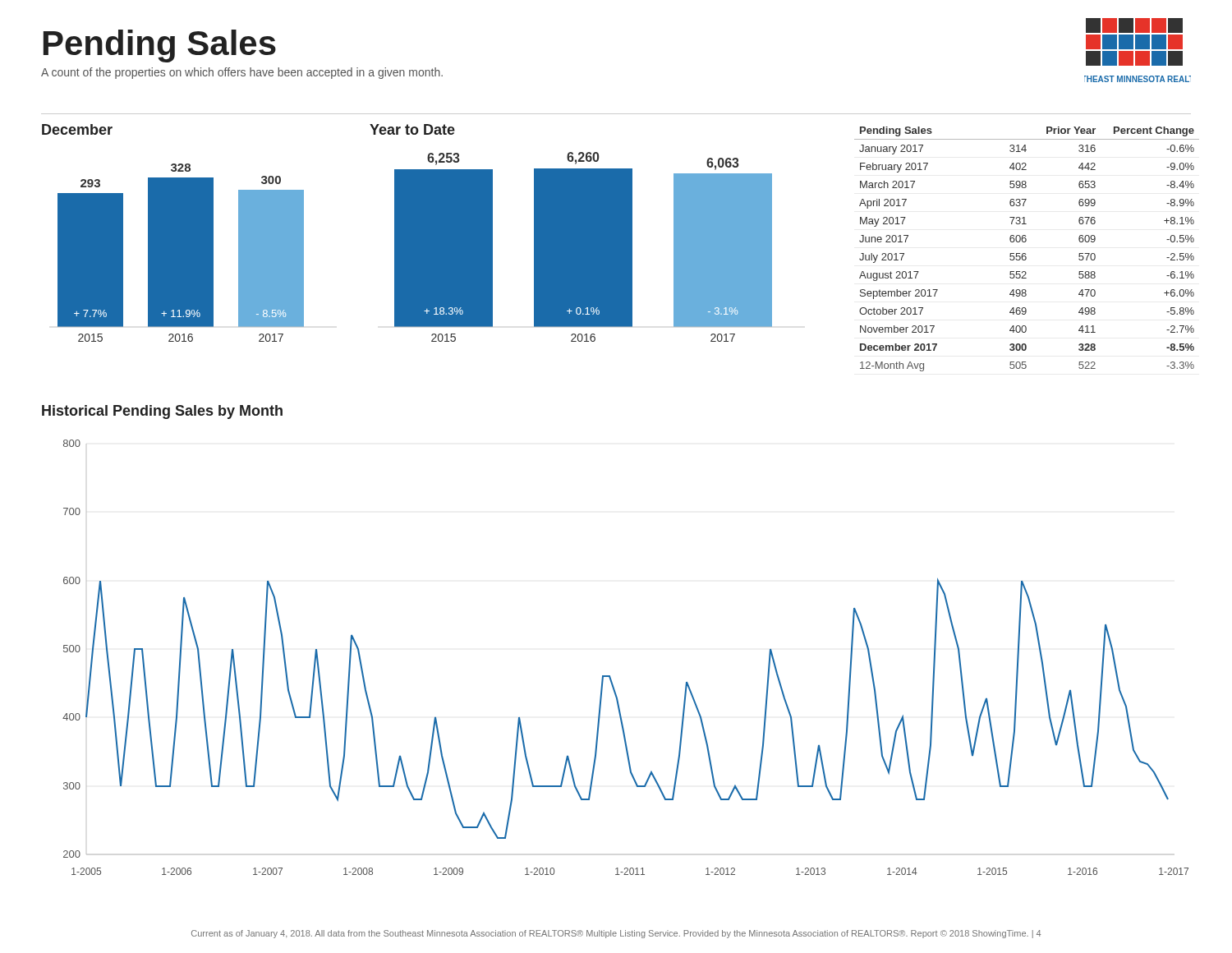Click the passage that begins "A count of the properties on"

pos(242,72)
